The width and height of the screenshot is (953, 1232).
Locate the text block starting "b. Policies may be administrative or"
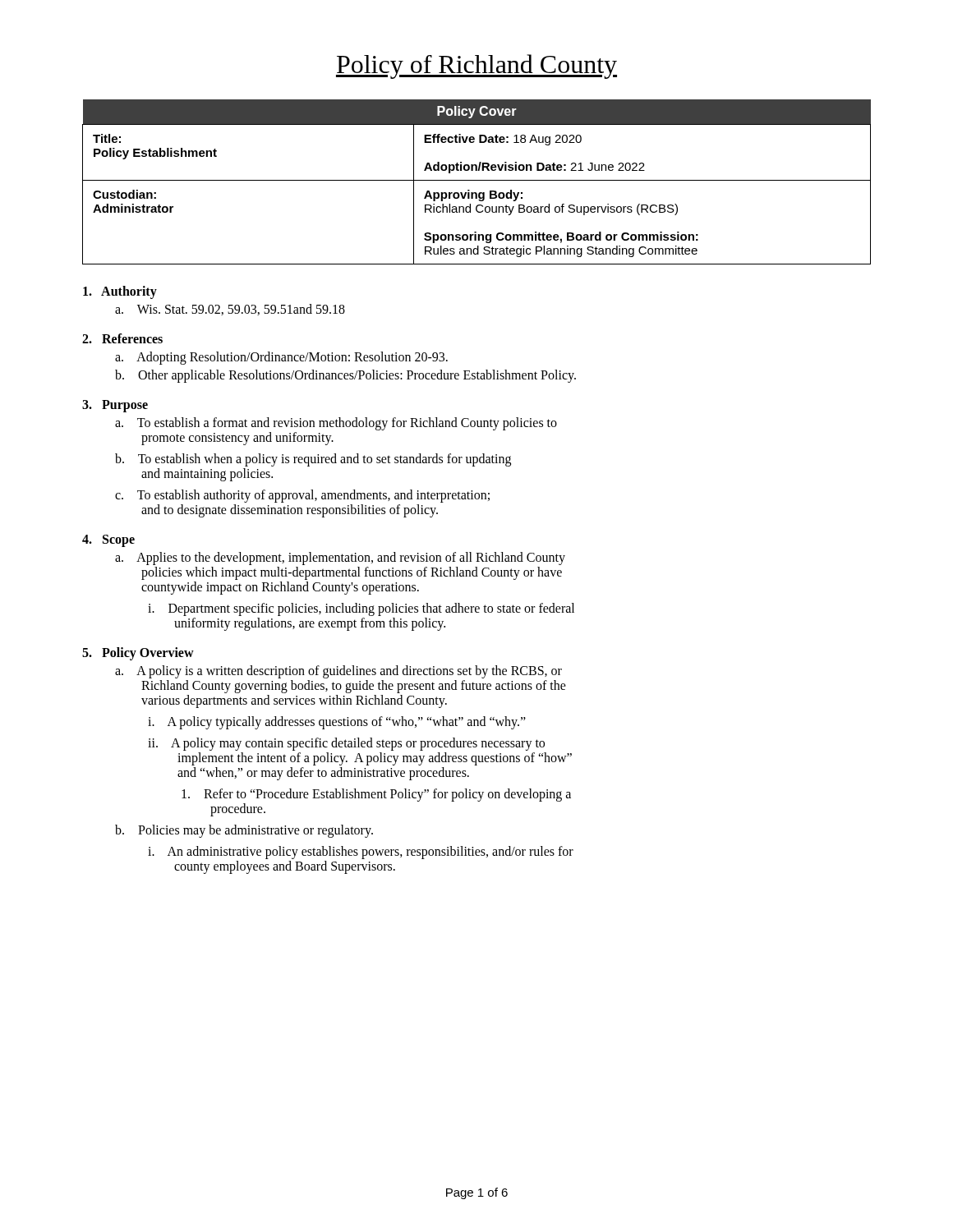coord(244,830)
